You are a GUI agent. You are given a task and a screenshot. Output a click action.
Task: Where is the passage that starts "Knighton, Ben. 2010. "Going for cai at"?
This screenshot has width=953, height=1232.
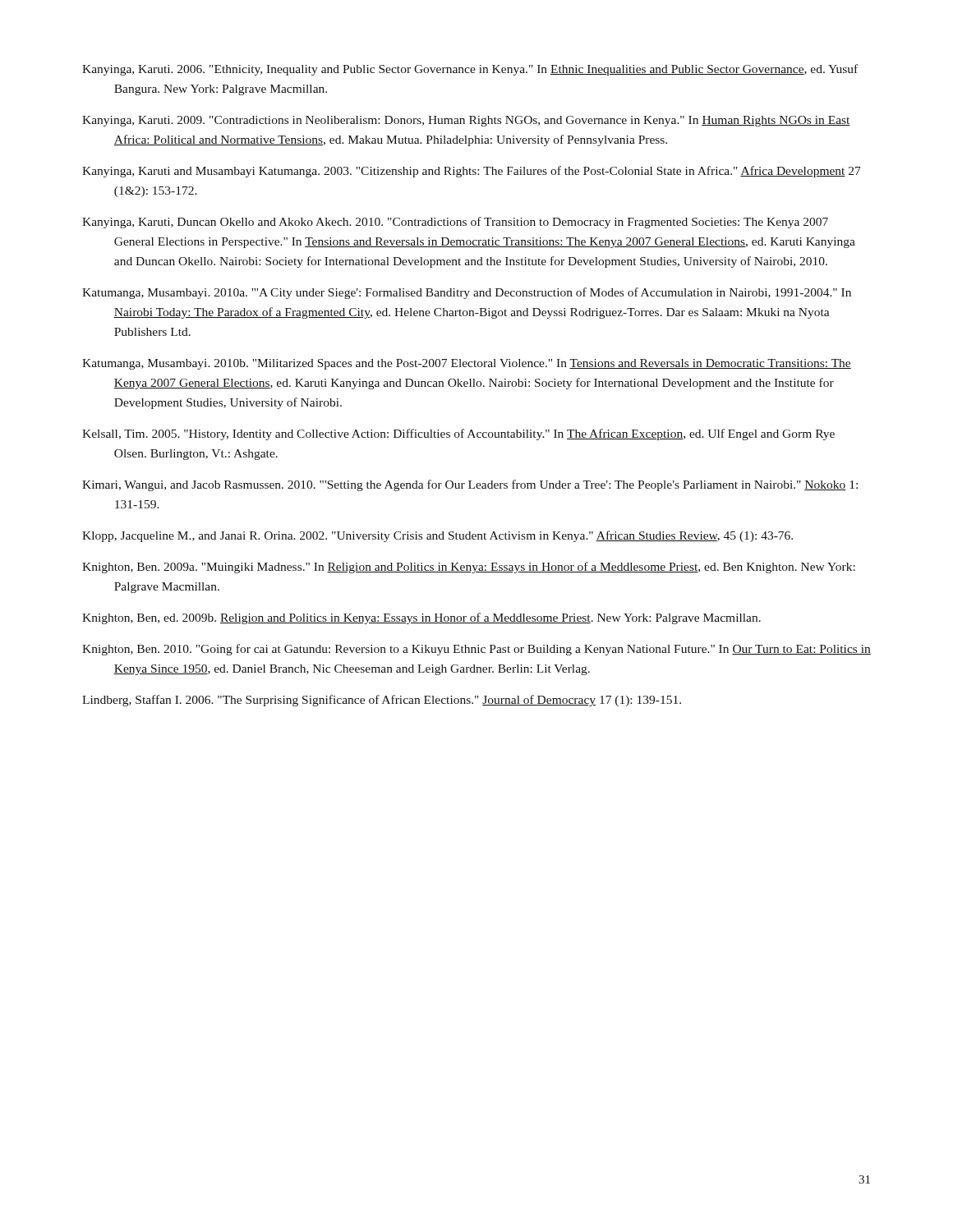click(x=476, y=659)
